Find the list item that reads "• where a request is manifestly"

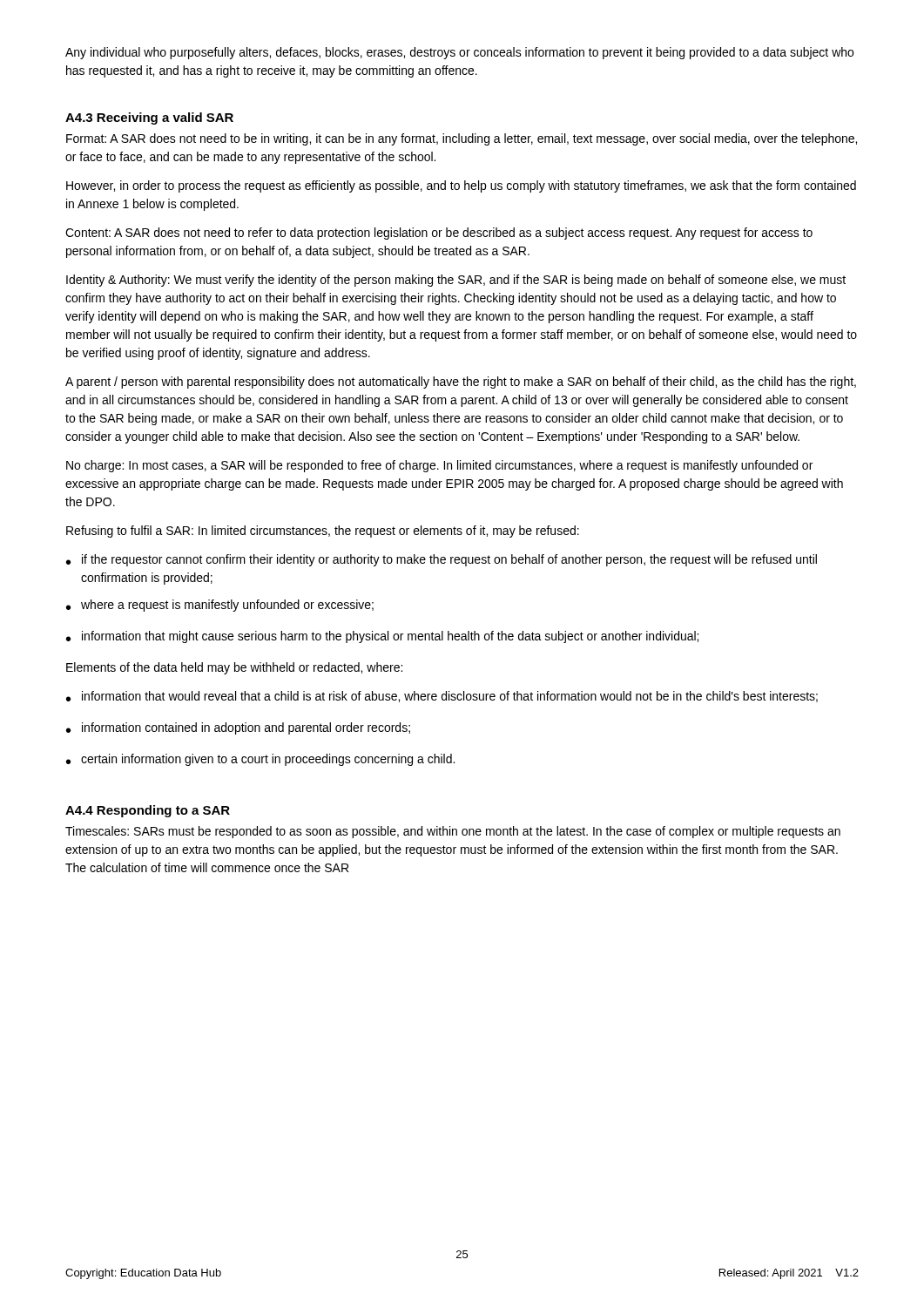[220, 607]
